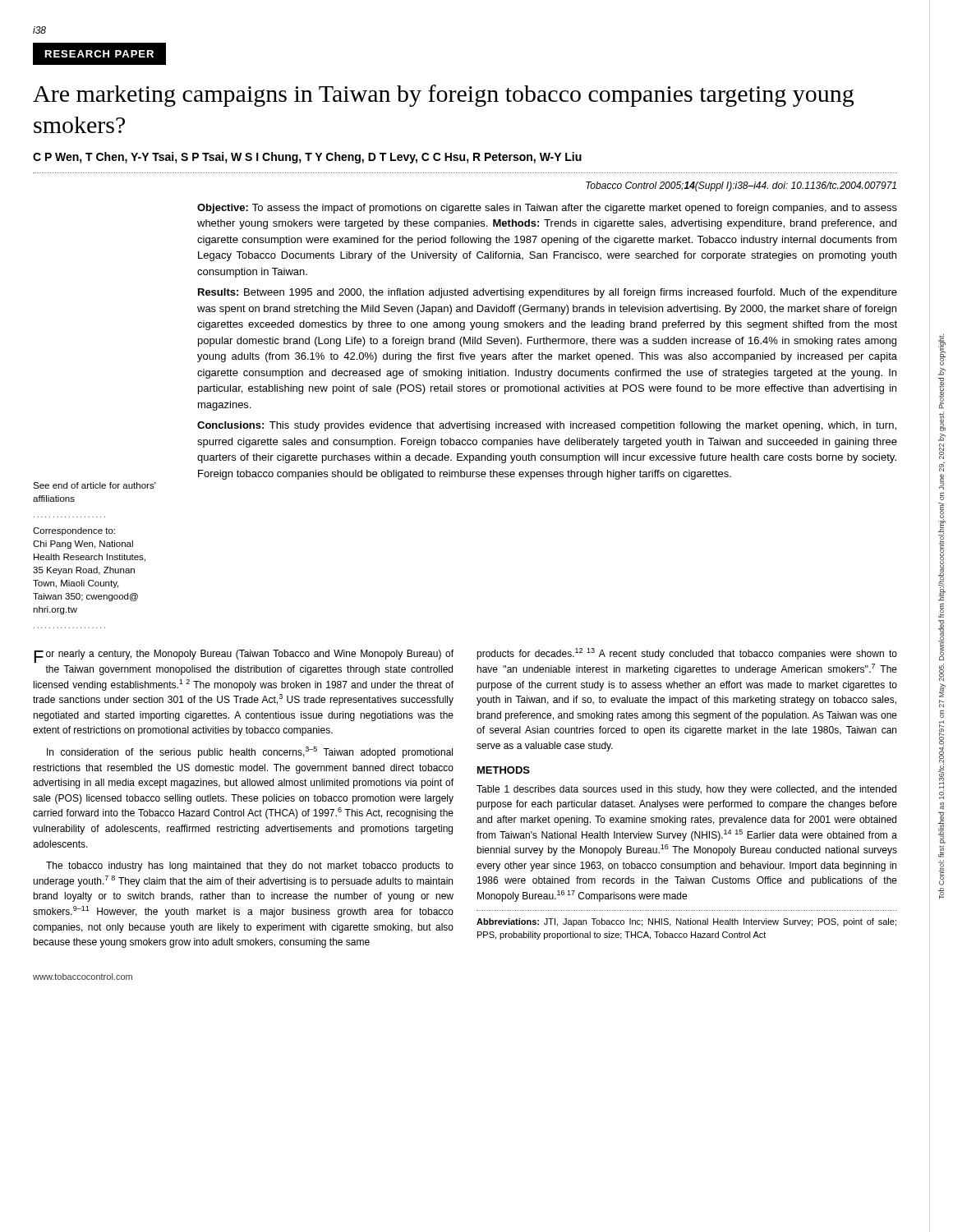Viewport: 953px width, 1232px height.
Task: Select the section header that says "RESEARCH PAPER"
Action: pyautogui.click(x=100, y=54)
